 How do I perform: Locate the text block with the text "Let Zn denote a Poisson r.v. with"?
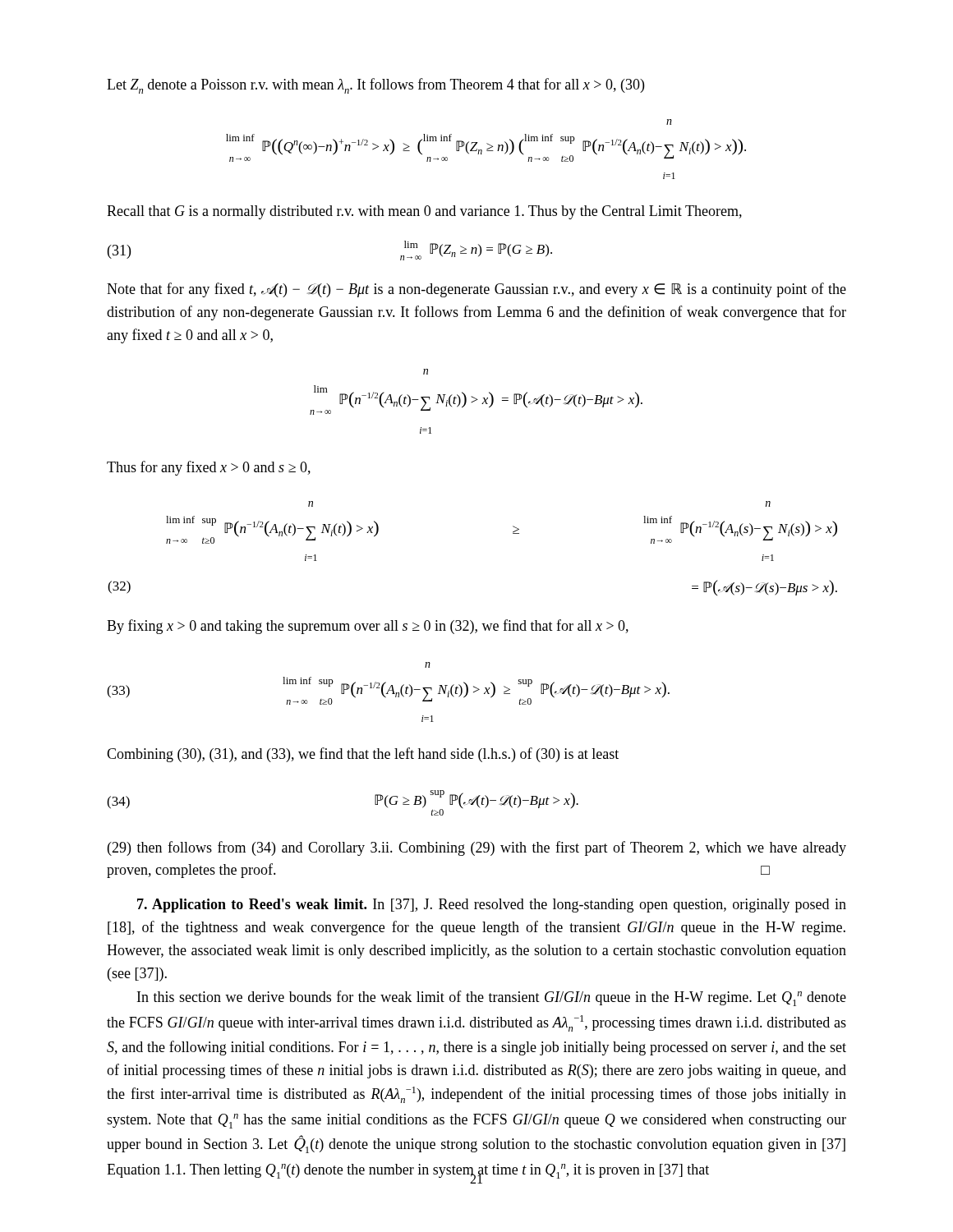pos(476,86)
